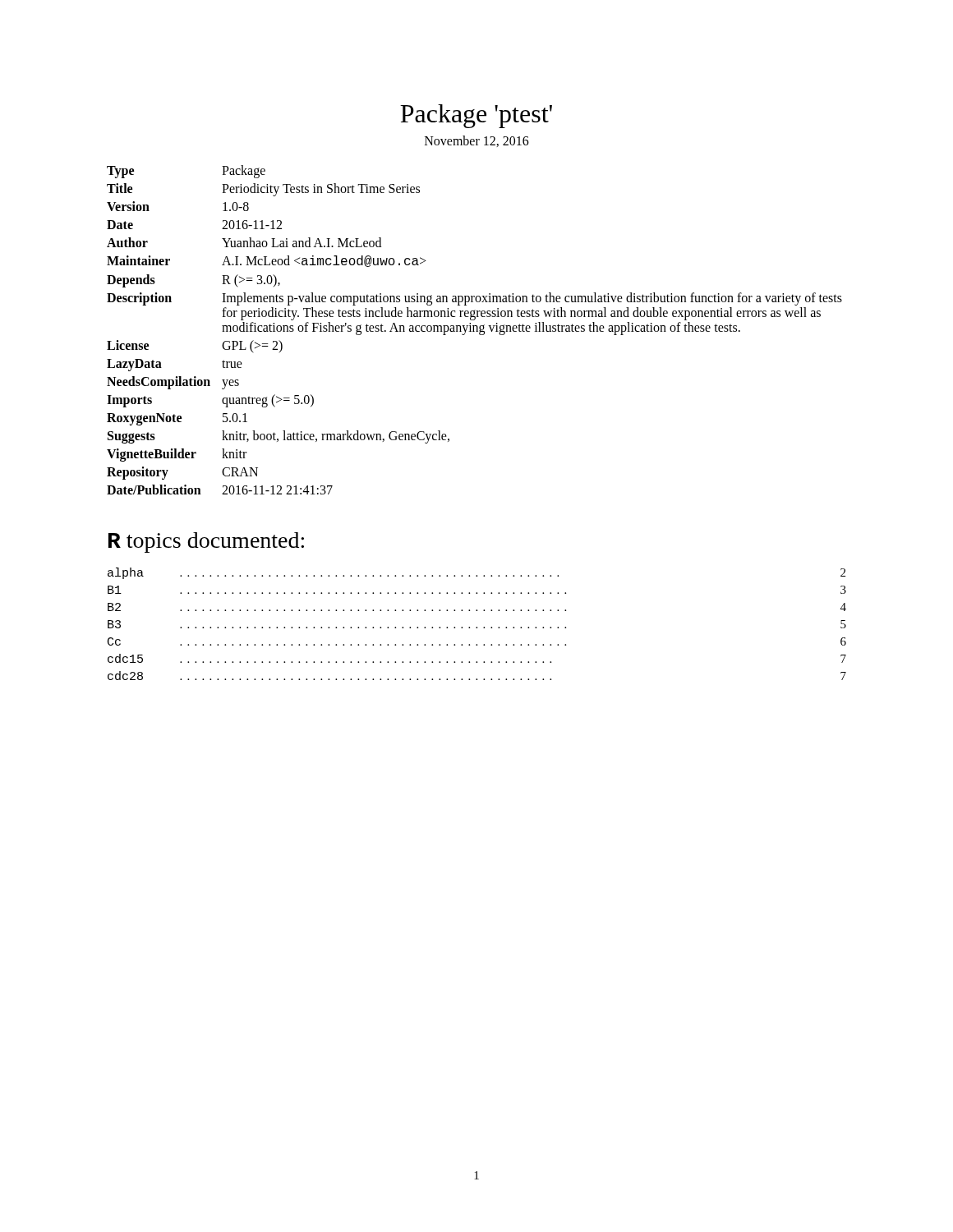Locate the region starting "License GPL (>= 2)"

click(x=128, y=346)
